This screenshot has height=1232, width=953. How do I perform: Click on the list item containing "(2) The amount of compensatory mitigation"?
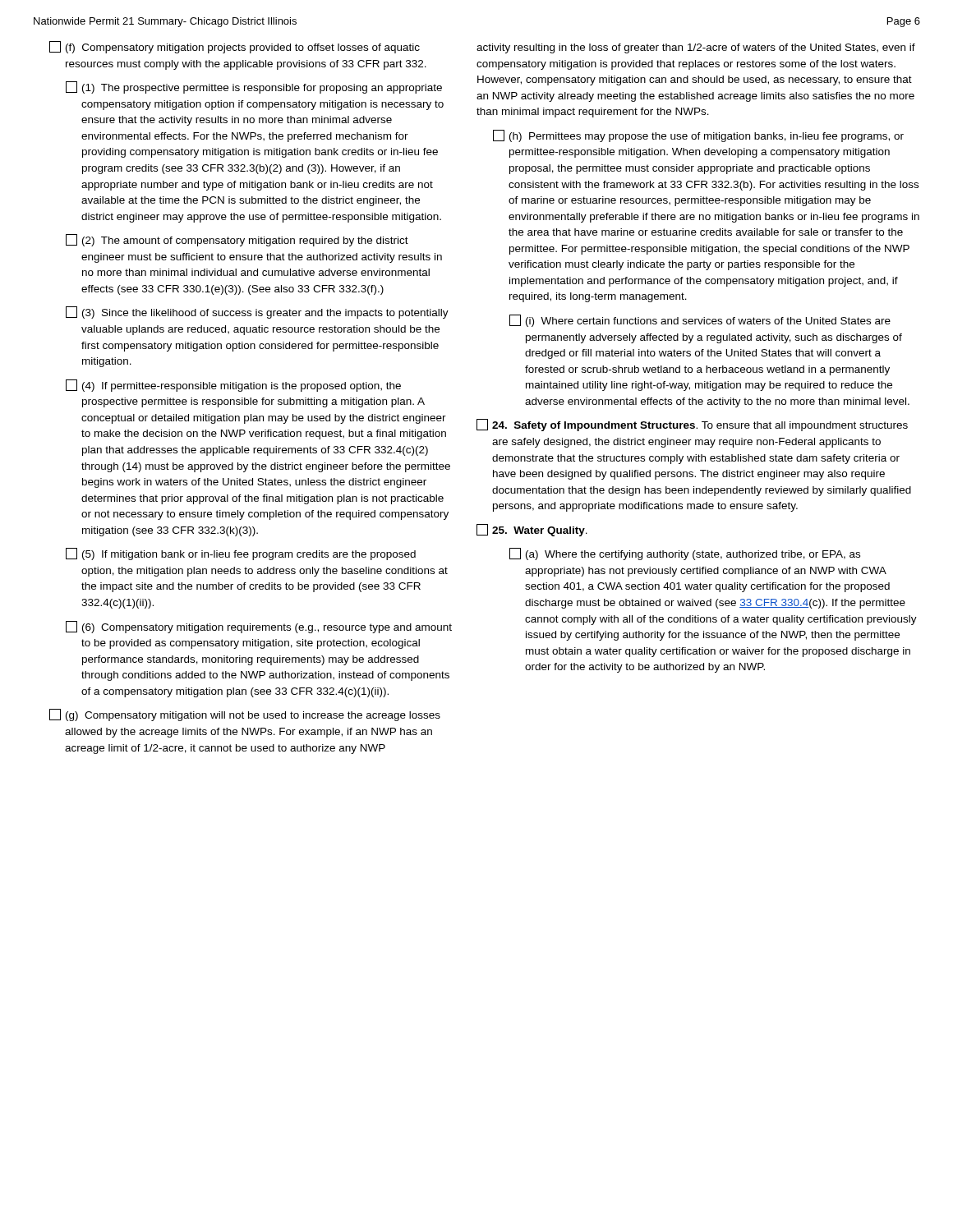pyautogui.click(x=259, y=265)
